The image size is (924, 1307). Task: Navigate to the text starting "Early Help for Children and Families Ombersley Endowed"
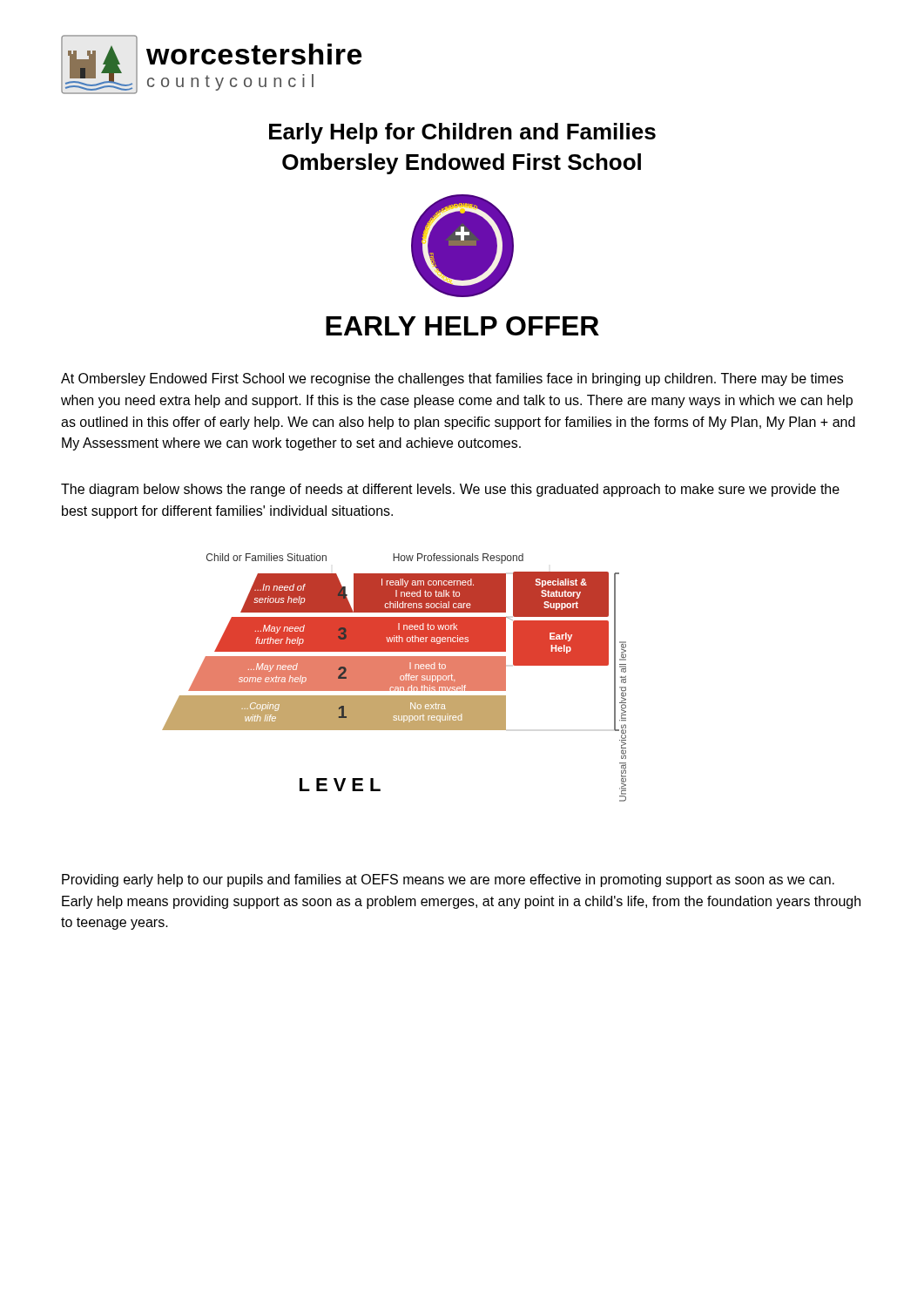click(462, 147)
